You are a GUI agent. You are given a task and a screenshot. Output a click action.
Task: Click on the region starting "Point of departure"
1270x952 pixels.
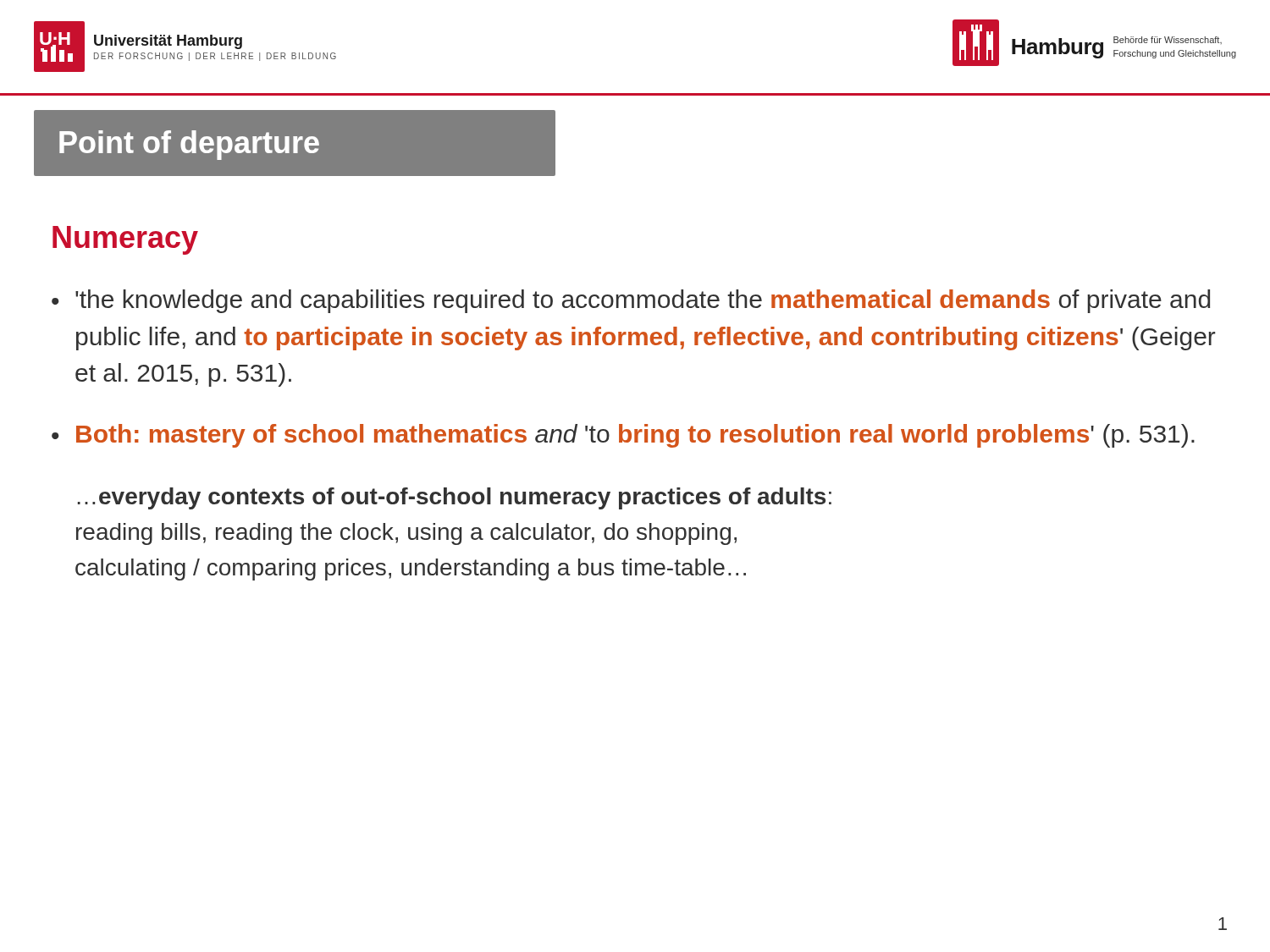click(x=189, y=143)
